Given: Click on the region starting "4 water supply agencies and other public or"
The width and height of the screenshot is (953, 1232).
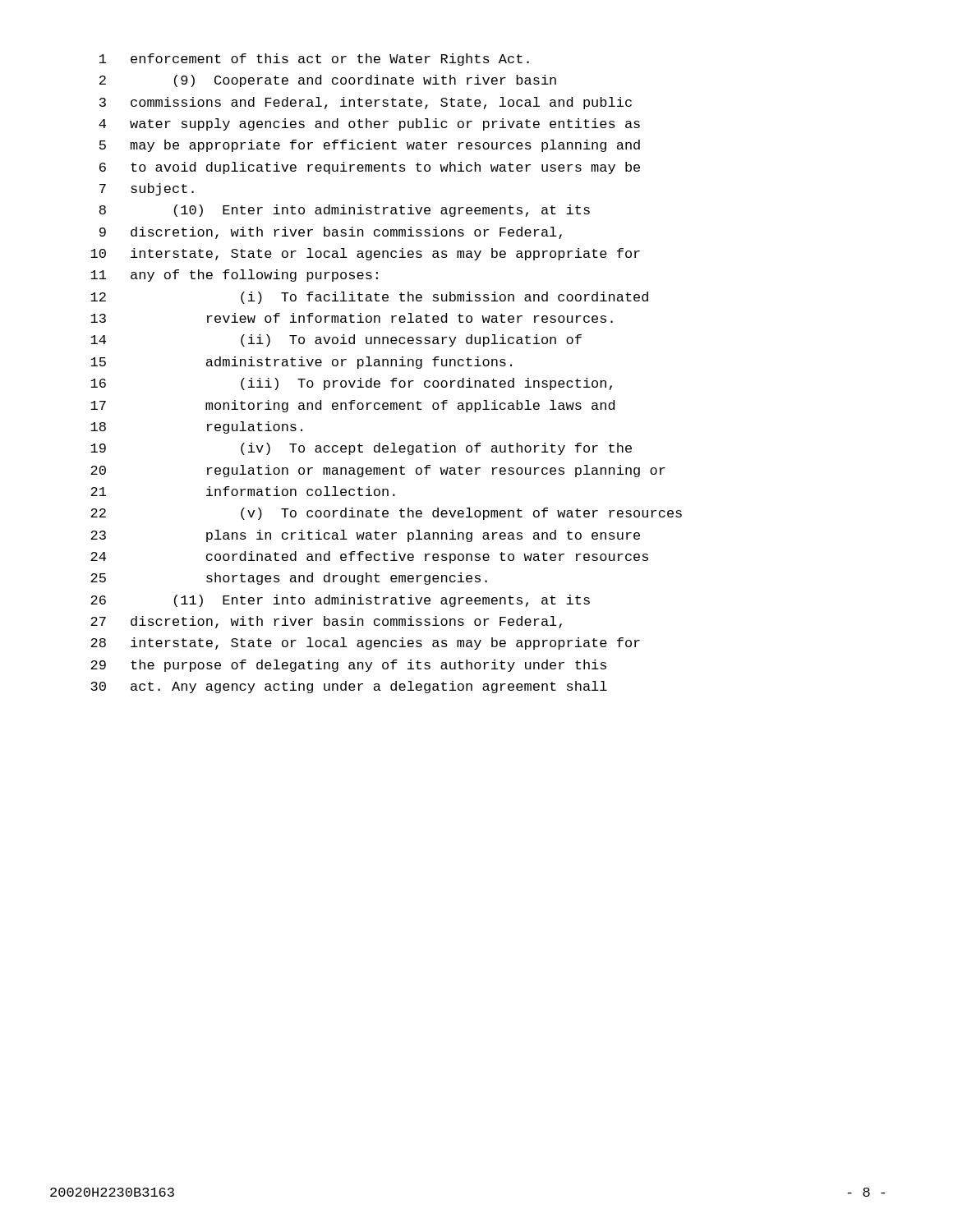Looking at the screenshot, I should tap(468, 125).
